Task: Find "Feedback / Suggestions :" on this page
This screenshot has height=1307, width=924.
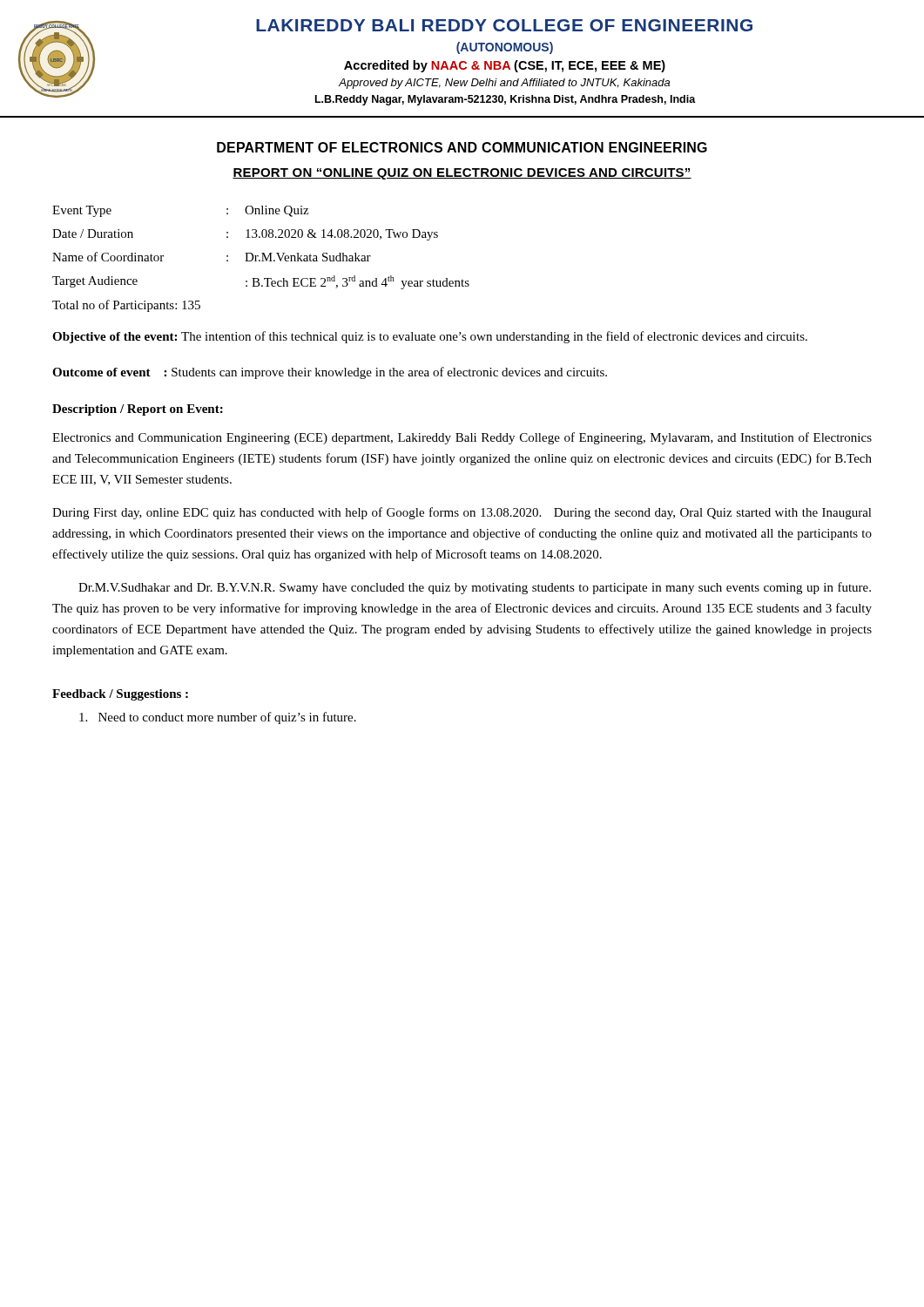Action: [x=121, y=694]
